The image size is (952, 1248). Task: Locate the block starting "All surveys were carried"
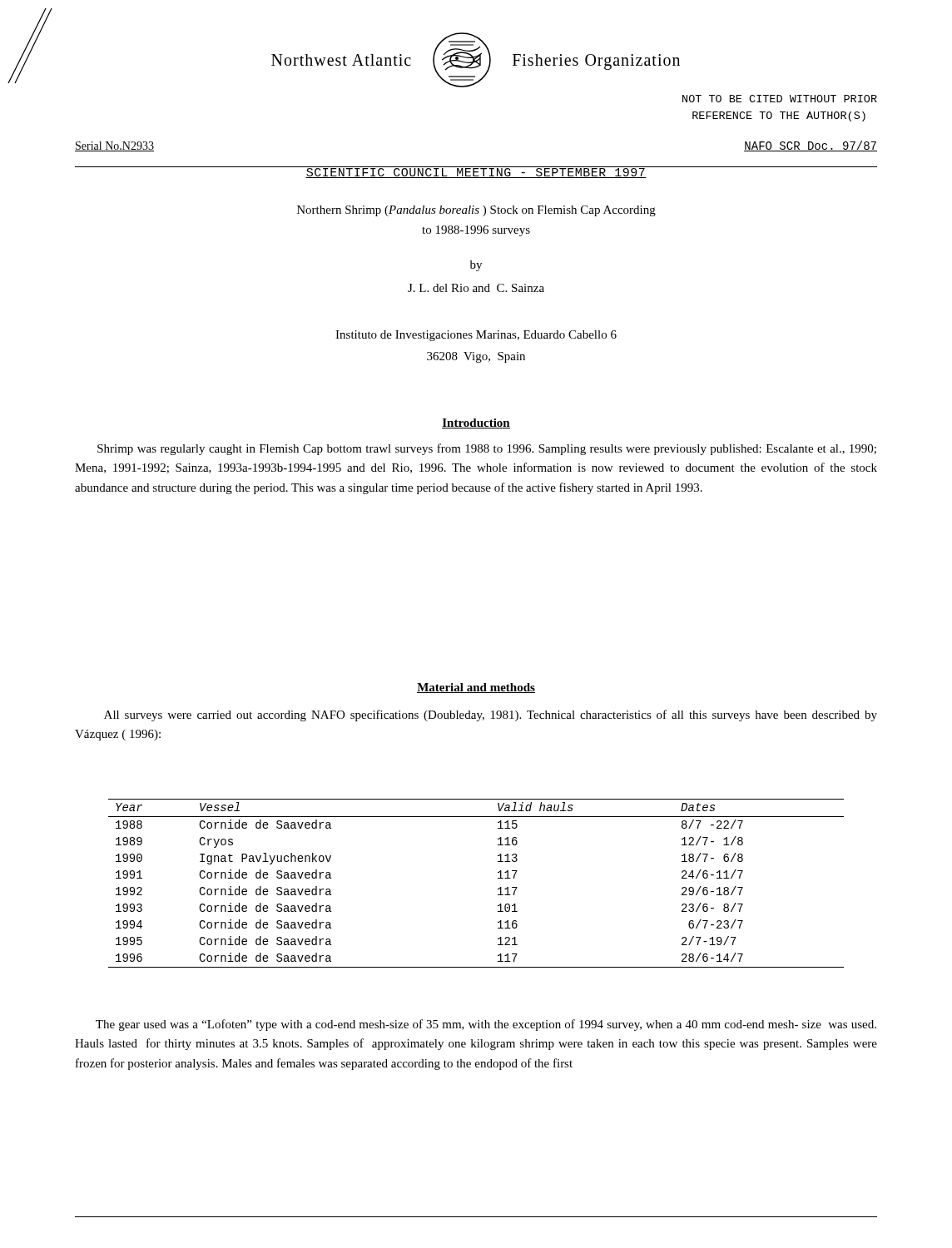476,724
